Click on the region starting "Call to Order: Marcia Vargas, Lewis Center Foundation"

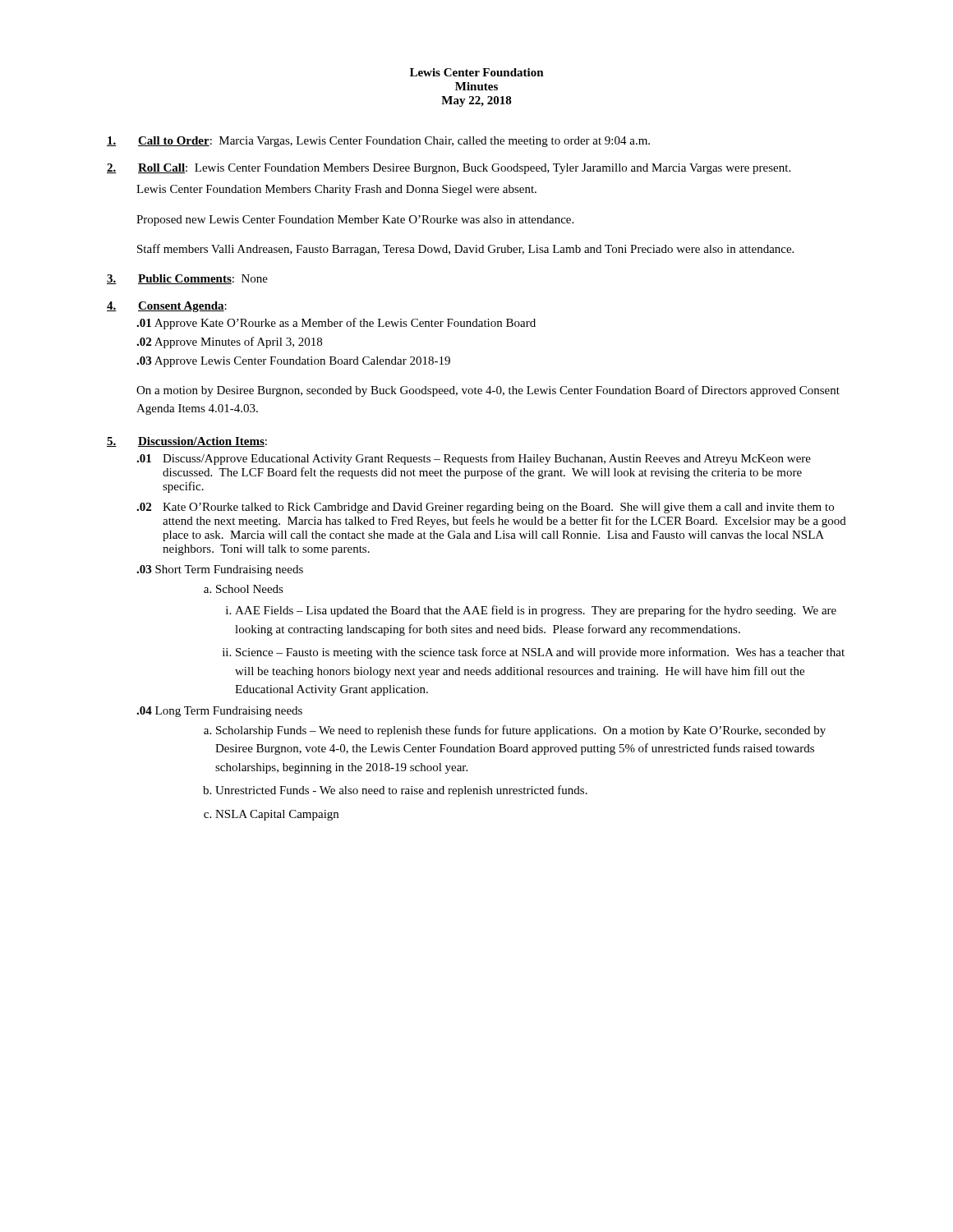[x=476, y=141]
